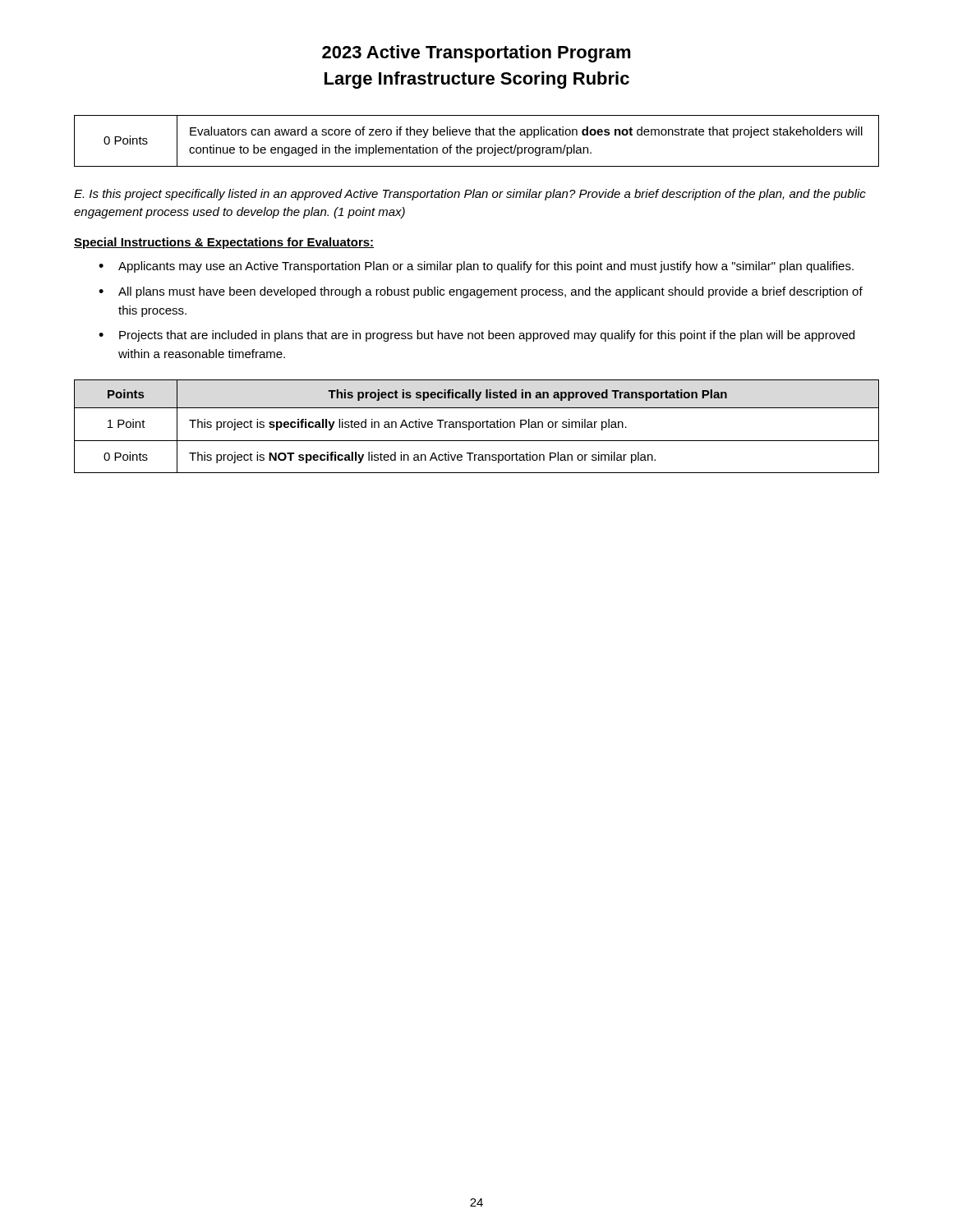Find the block starting "• Projects that are included in plans"
953x1232 pixels.
pyautogui.click(x=489, y=345)
